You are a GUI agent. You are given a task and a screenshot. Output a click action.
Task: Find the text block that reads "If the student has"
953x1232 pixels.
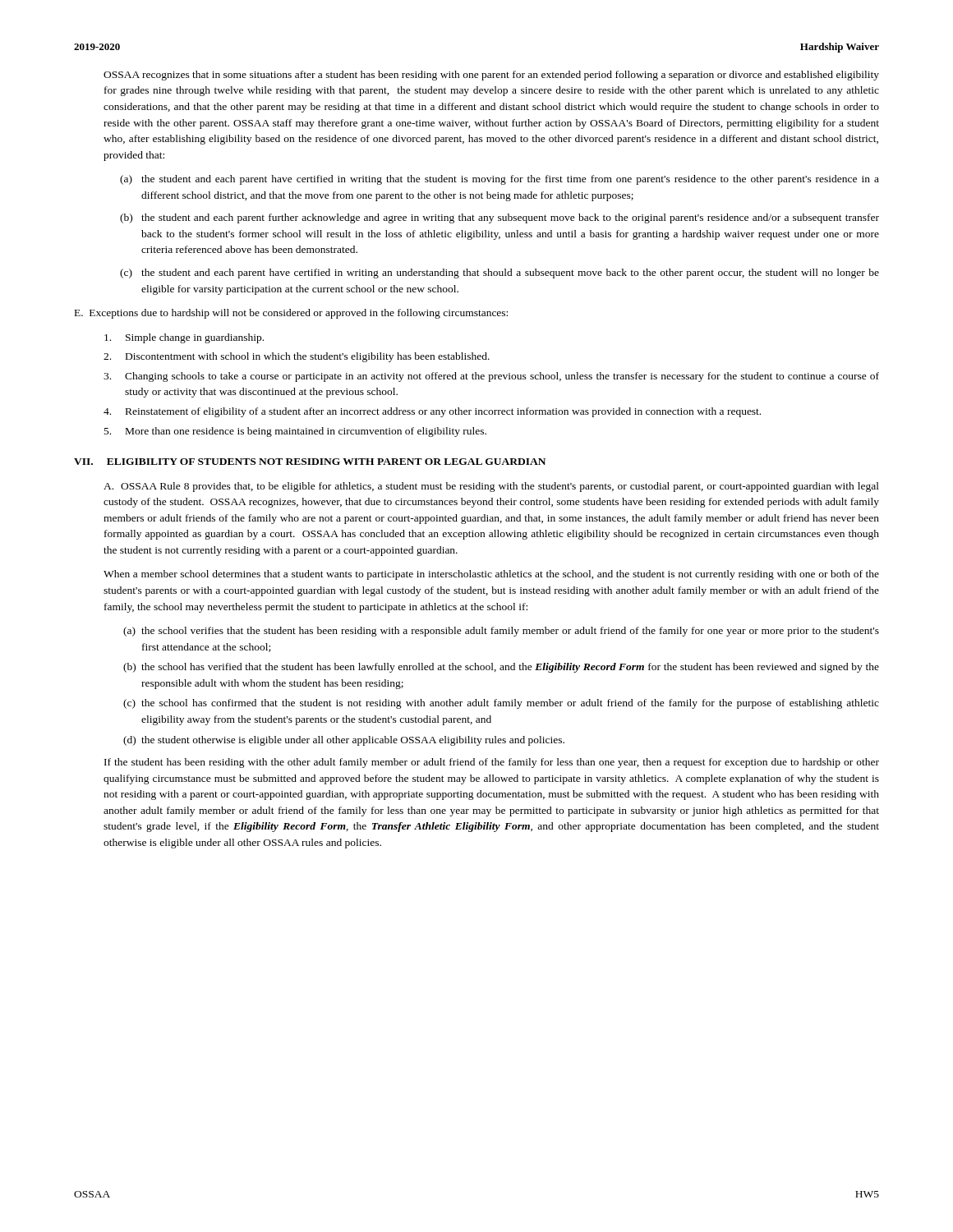tap(491, 802)
